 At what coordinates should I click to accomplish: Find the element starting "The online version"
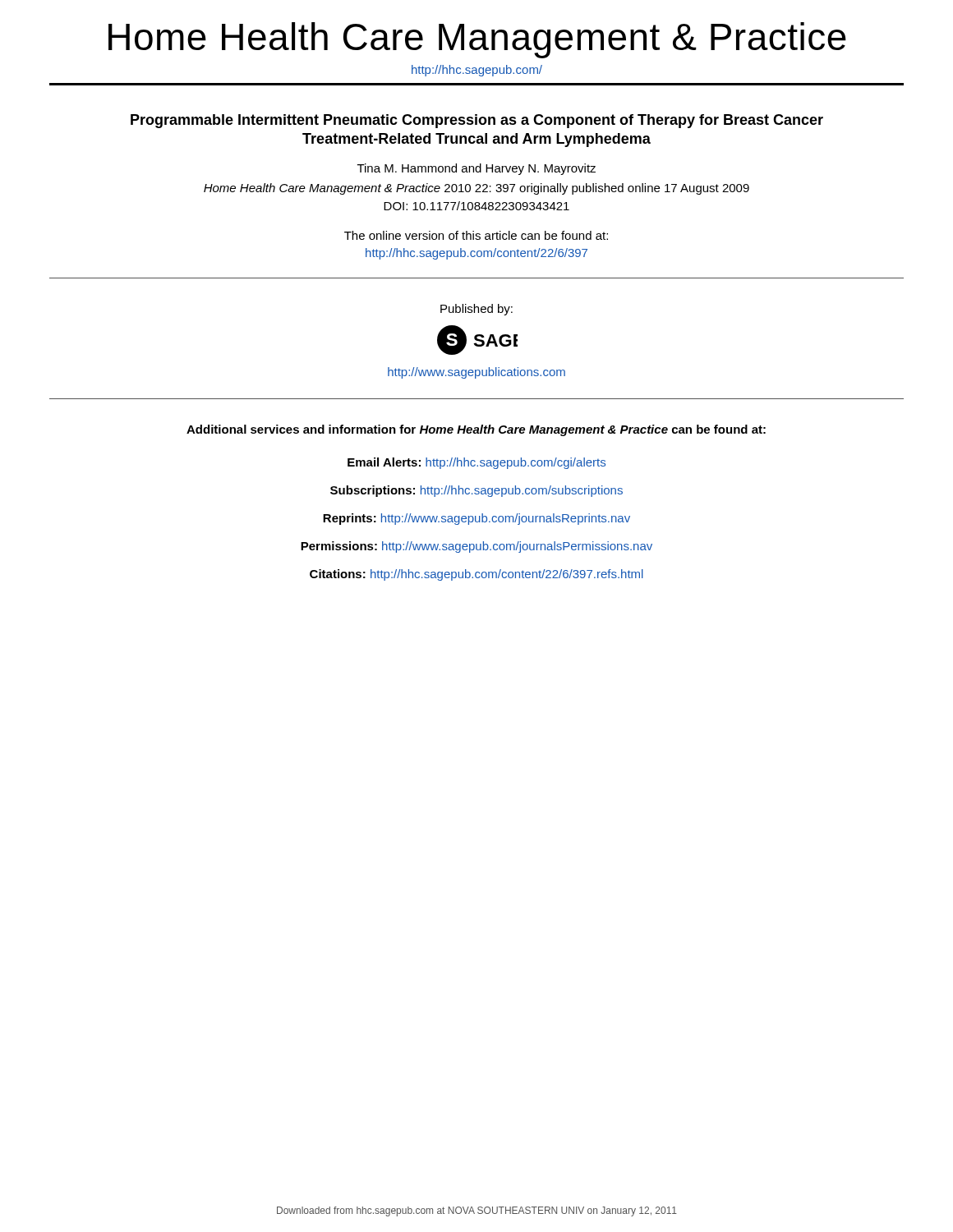pyautogui.click(x=476, y=244)
